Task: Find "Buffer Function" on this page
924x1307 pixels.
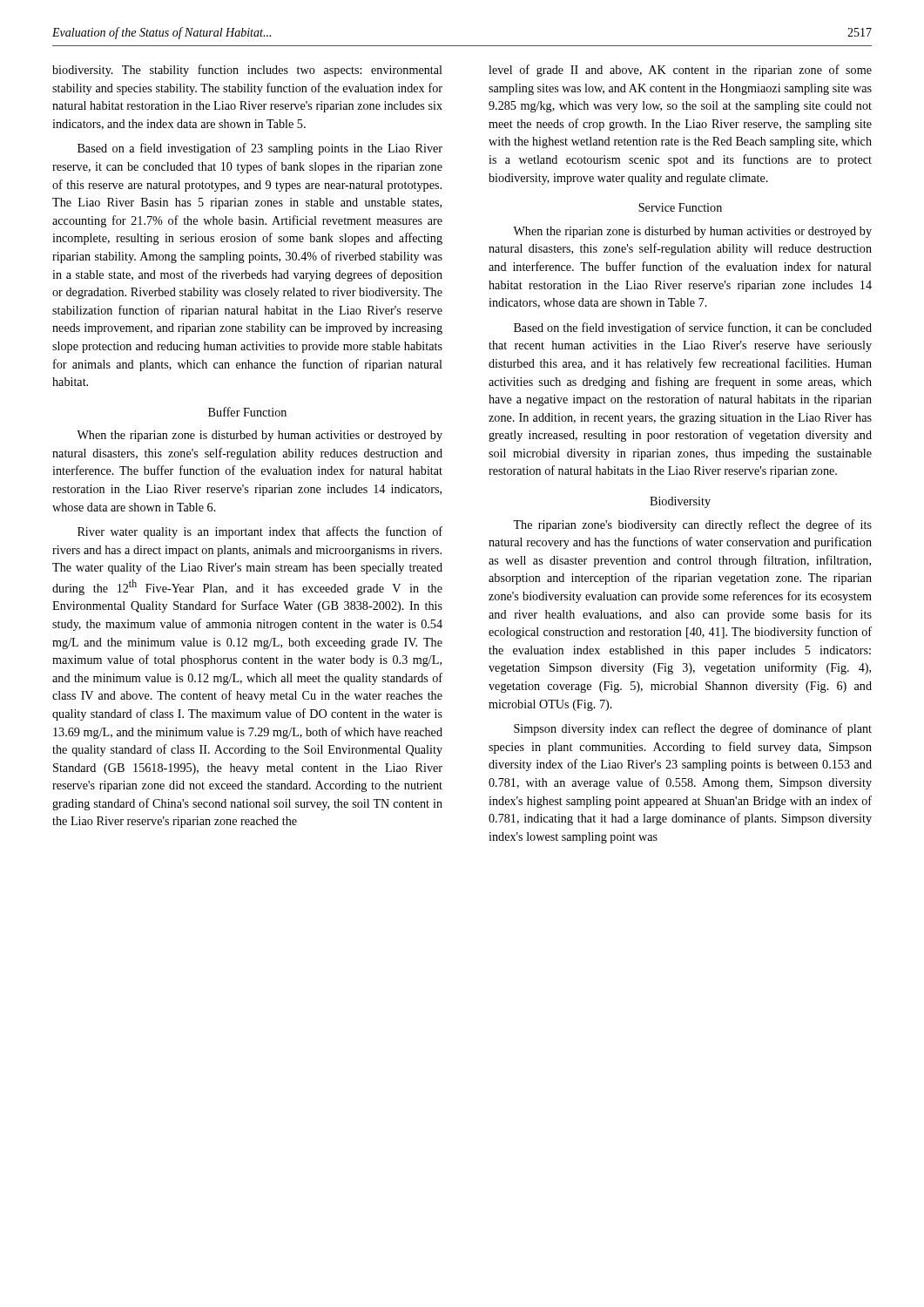Action: (x=247, y=412)
